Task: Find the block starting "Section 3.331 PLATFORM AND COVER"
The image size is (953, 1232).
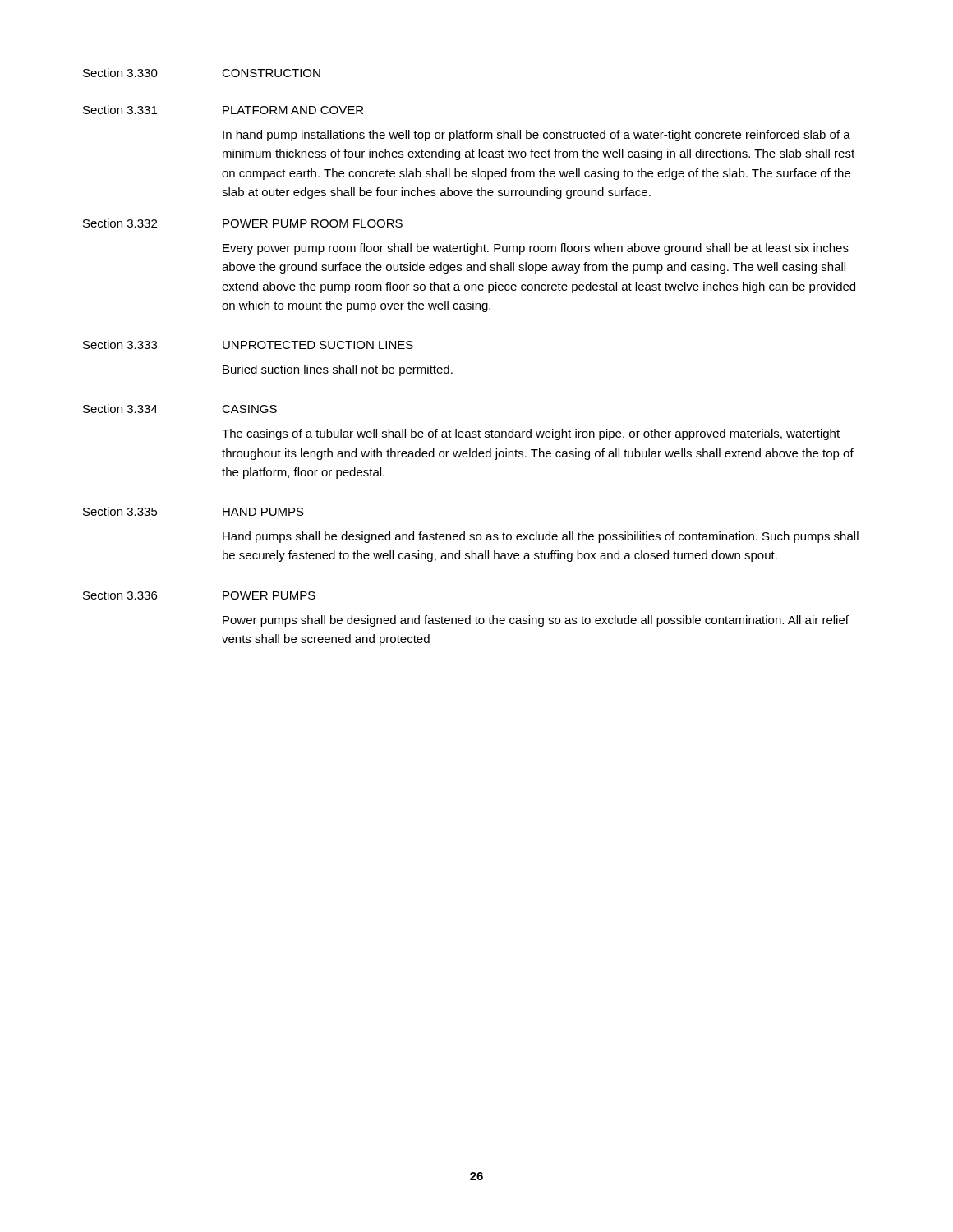Action: pos(223,110)
